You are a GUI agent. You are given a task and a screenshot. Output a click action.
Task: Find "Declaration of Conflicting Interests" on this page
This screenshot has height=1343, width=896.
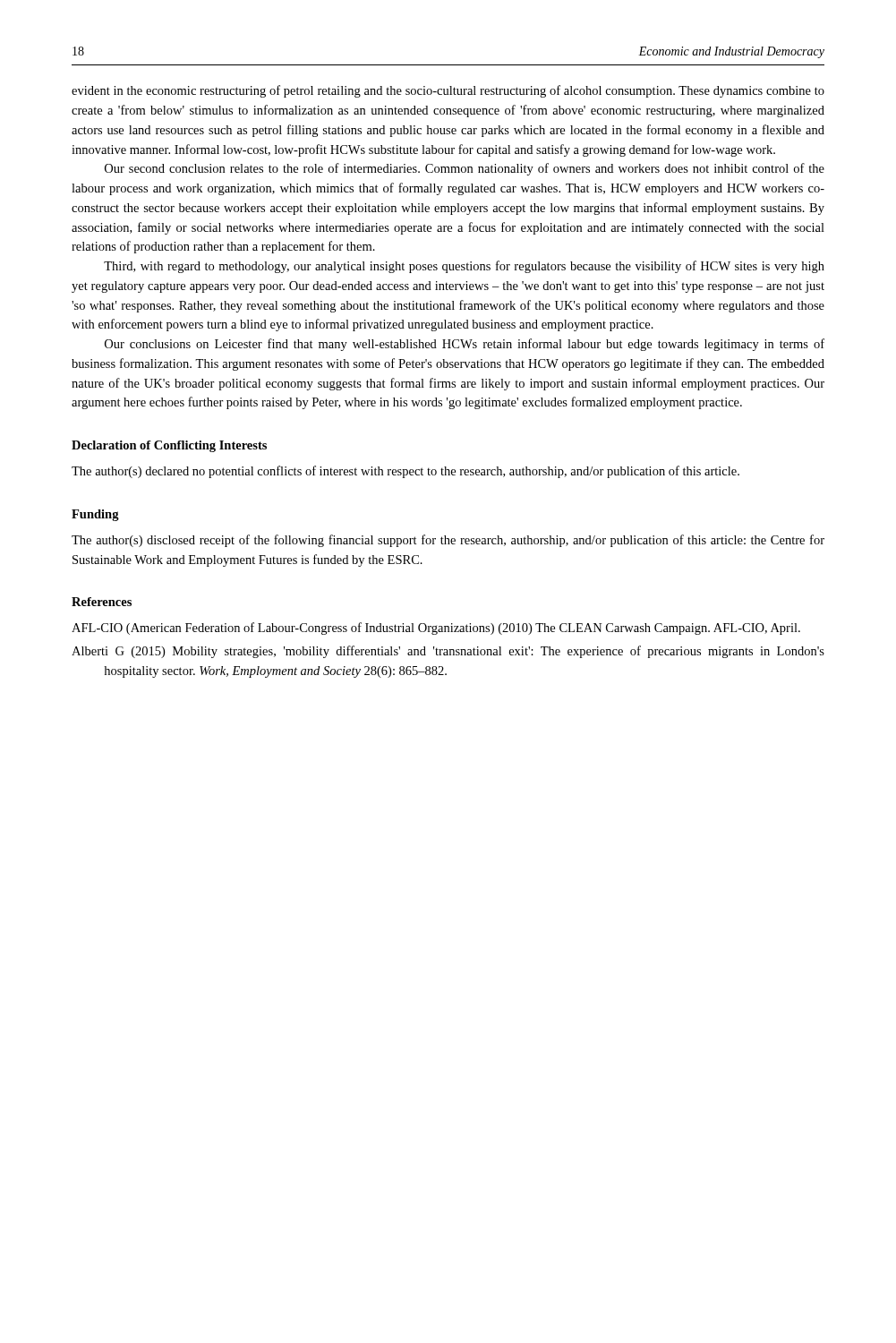(x=169, y=445)
